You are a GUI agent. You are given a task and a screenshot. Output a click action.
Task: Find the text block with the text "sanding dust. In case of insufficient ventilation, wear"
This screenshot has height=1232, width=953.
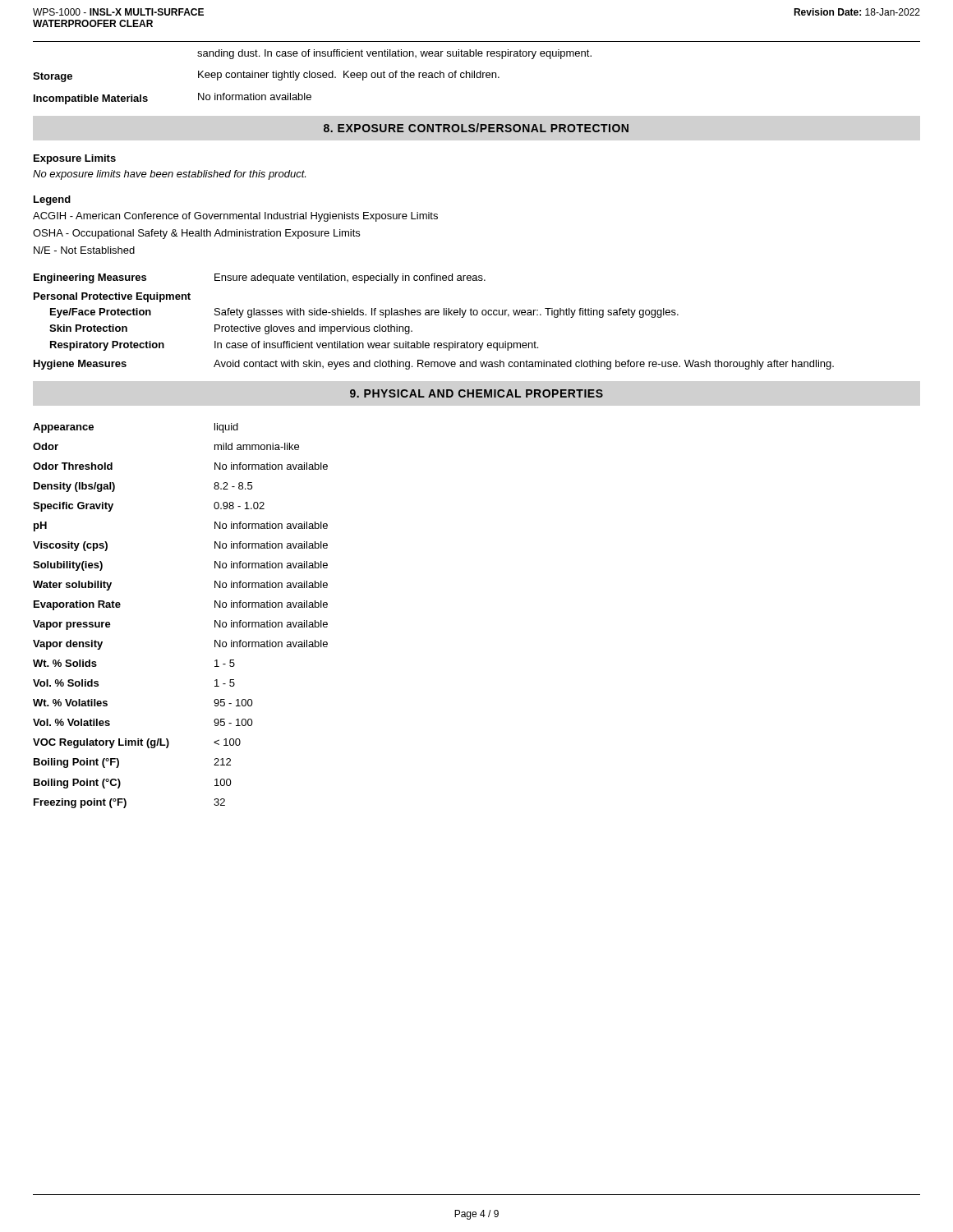point(395,53)
